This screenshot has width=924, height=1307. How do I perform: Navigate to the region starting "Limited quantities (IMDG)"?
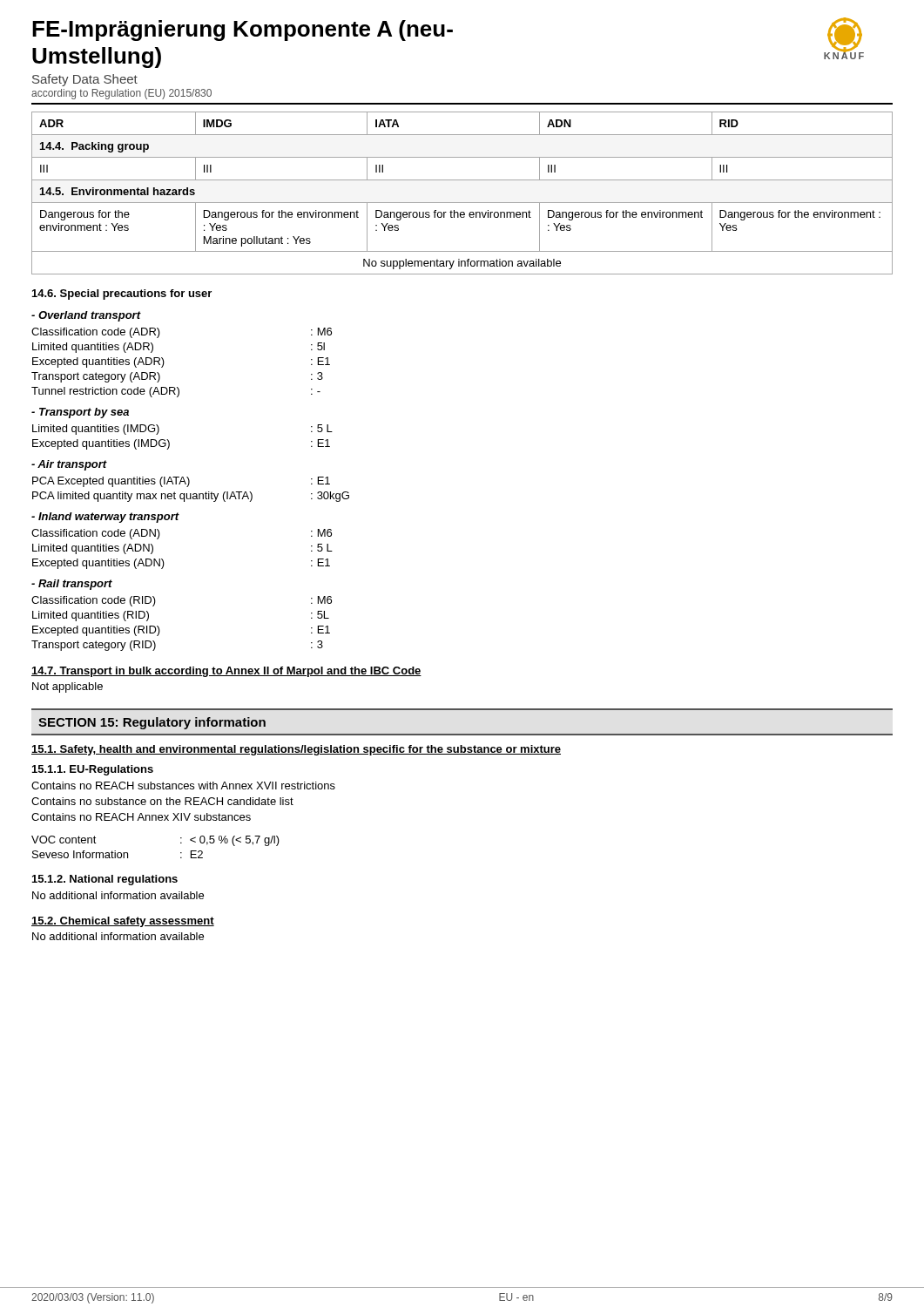pos(95,428)
